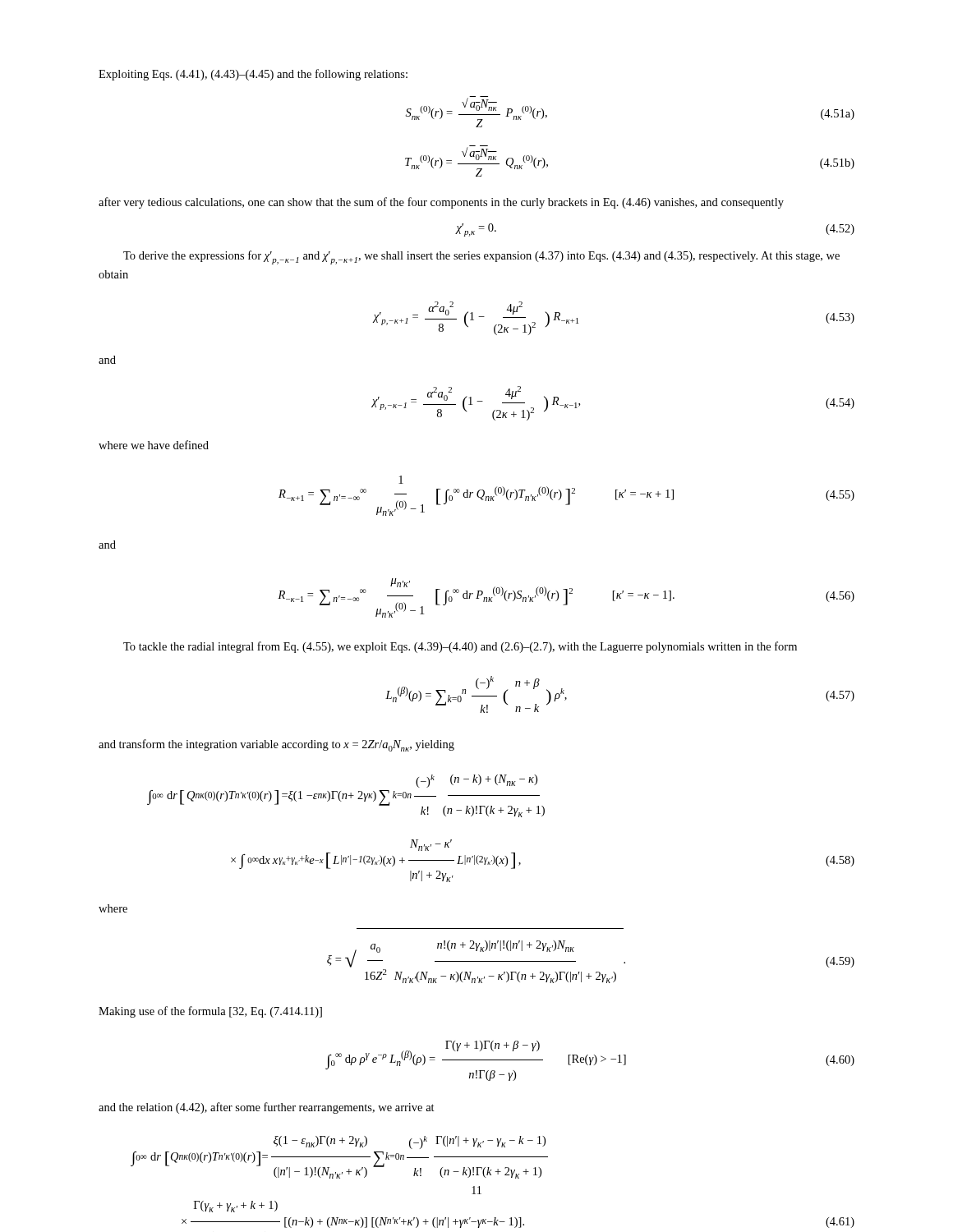Image resolution: width=953 pixels, height=1232 pixels.
Task: Locate the text "χ′p,κ = 0. (4.52)"
Action: 467,231
